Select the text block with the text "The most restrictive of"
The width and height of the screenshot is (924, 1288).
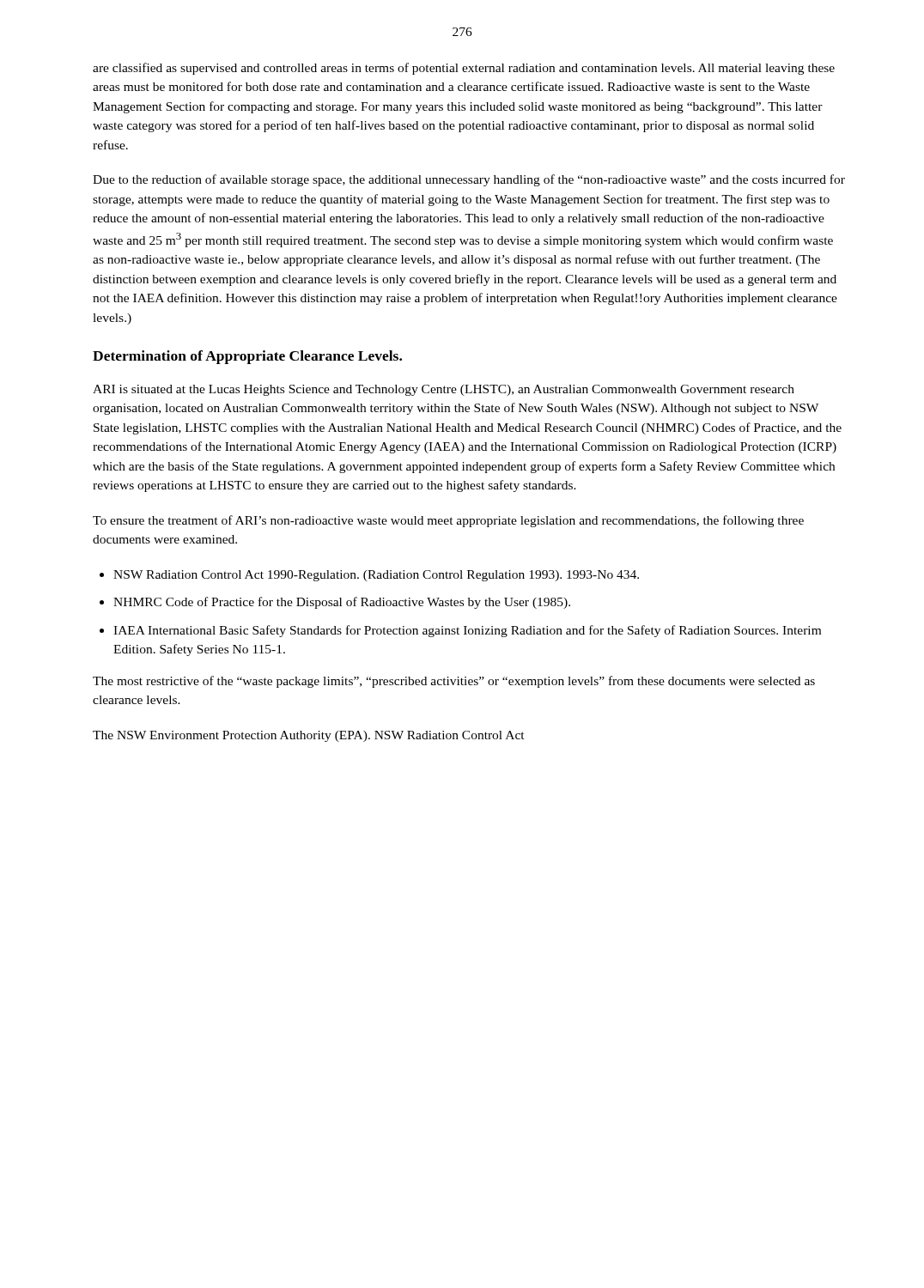click(470, 690)
